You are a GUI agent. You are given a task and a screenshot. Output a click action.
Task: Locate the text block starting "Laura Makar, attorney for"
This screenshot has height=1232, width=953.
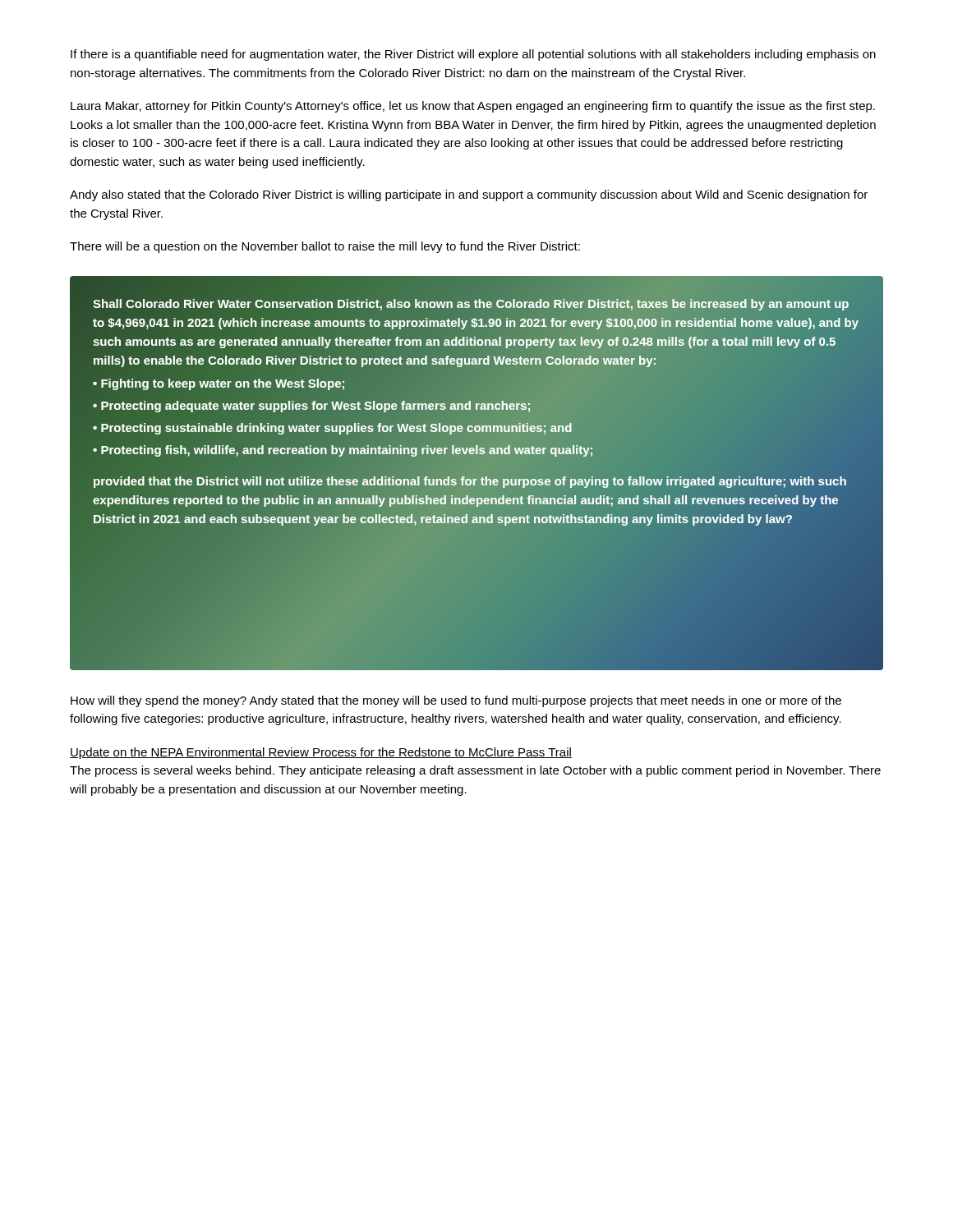473,133
